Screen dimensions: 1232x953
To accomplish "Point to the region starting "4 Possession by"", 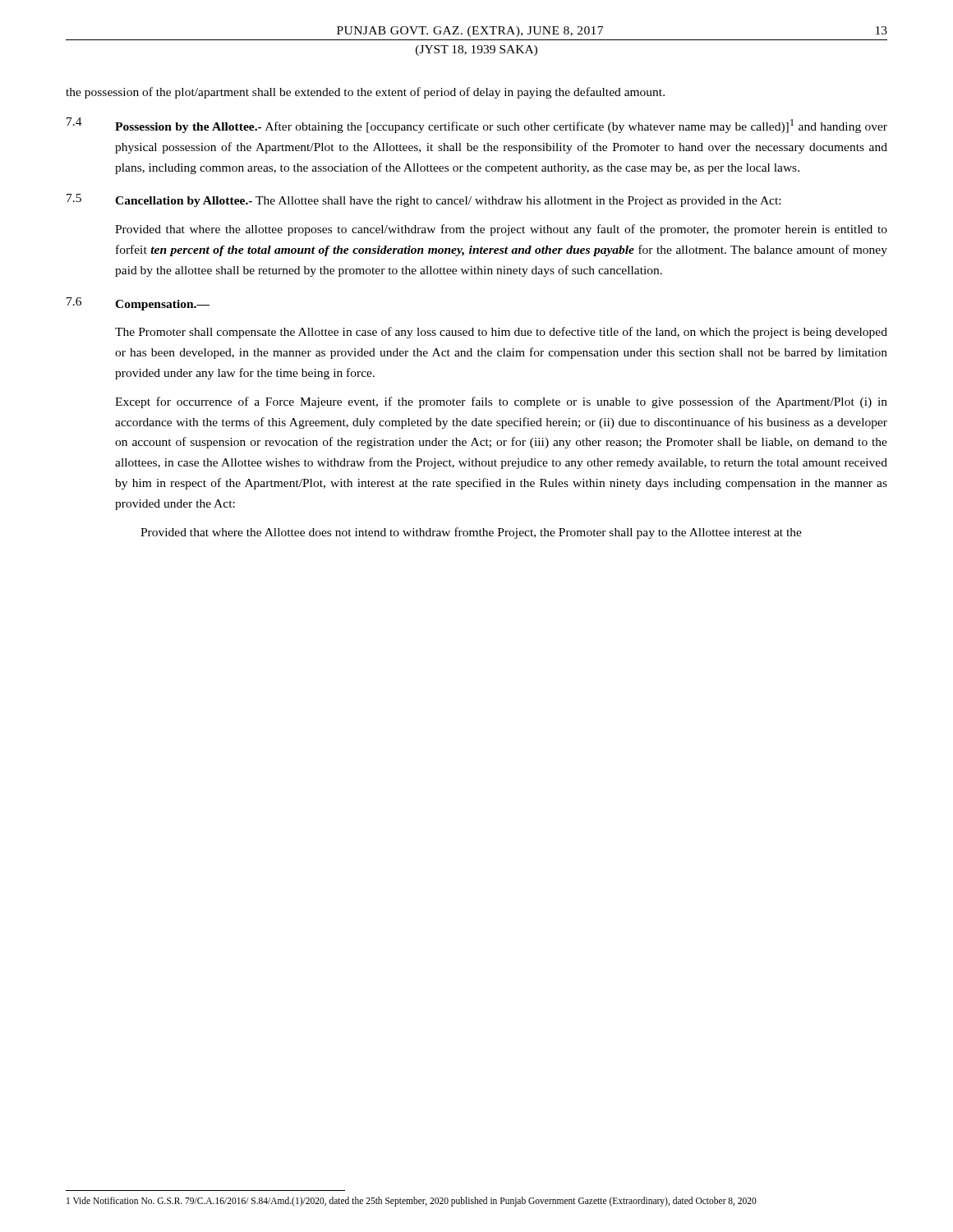I will (x=476, y=146).
